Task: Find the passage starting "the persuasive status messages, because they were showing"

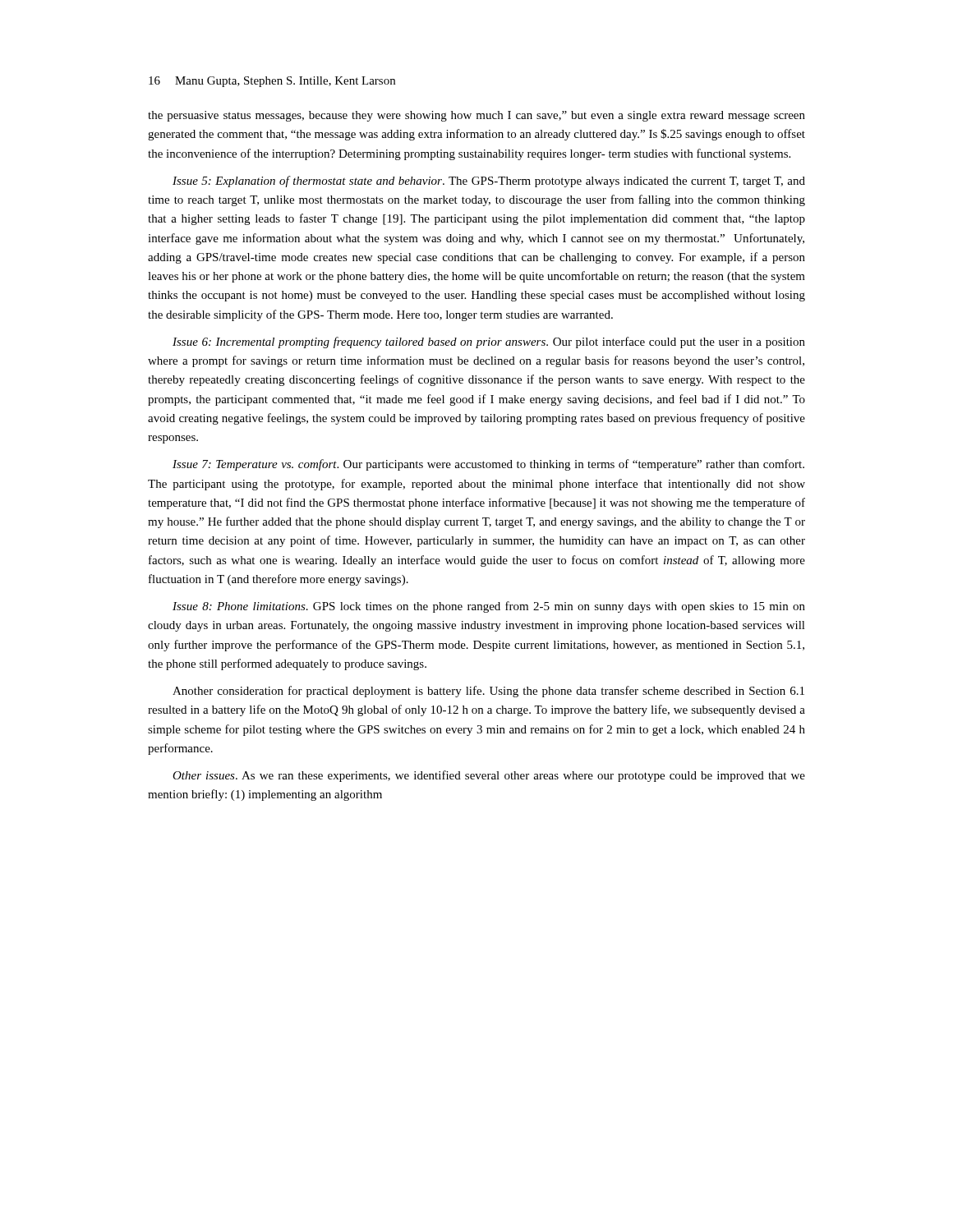Action: click(476, 134)
